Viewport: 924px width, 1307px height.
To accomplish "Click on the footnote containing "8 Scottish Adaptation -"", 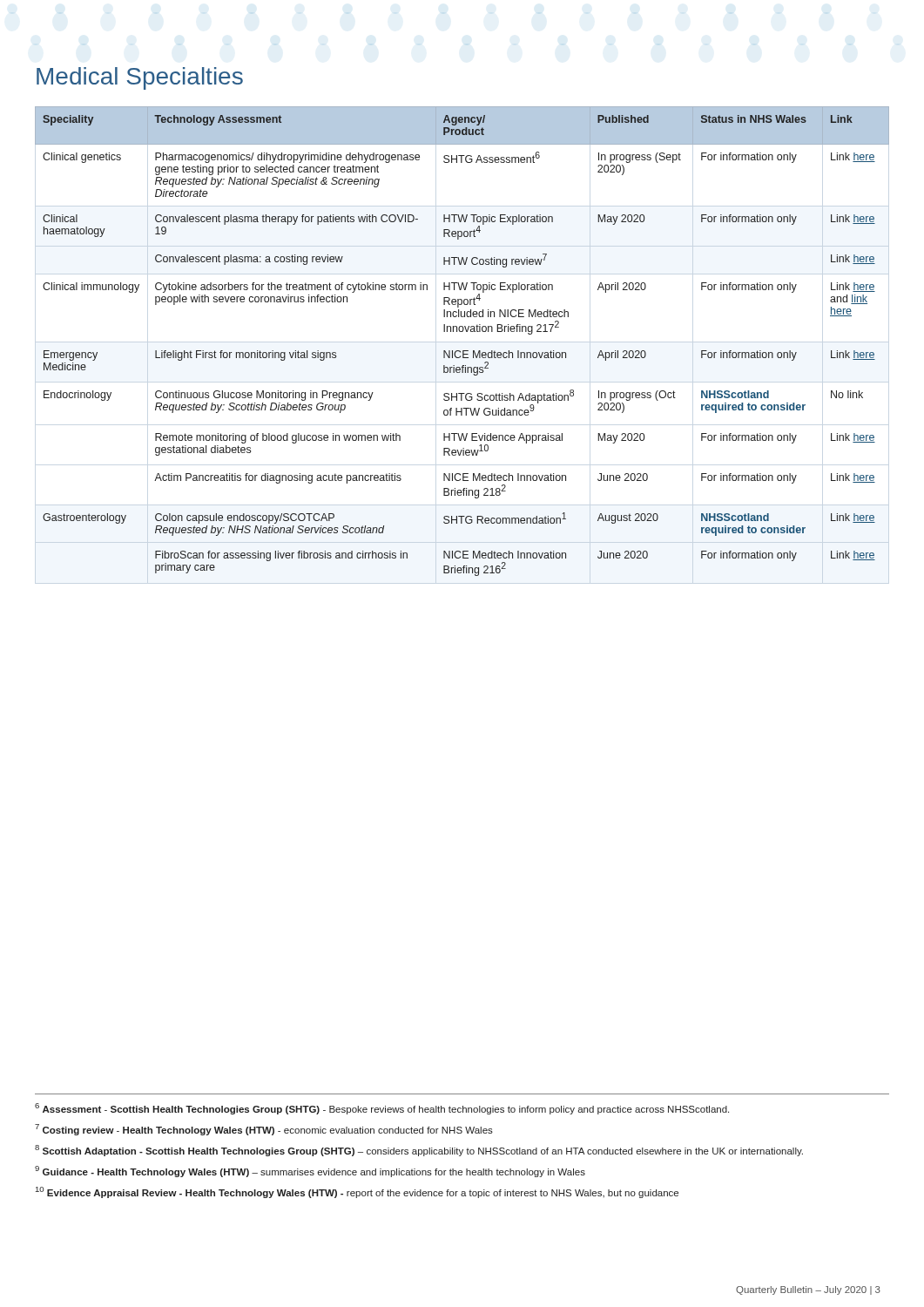I will coord(419,1149).
